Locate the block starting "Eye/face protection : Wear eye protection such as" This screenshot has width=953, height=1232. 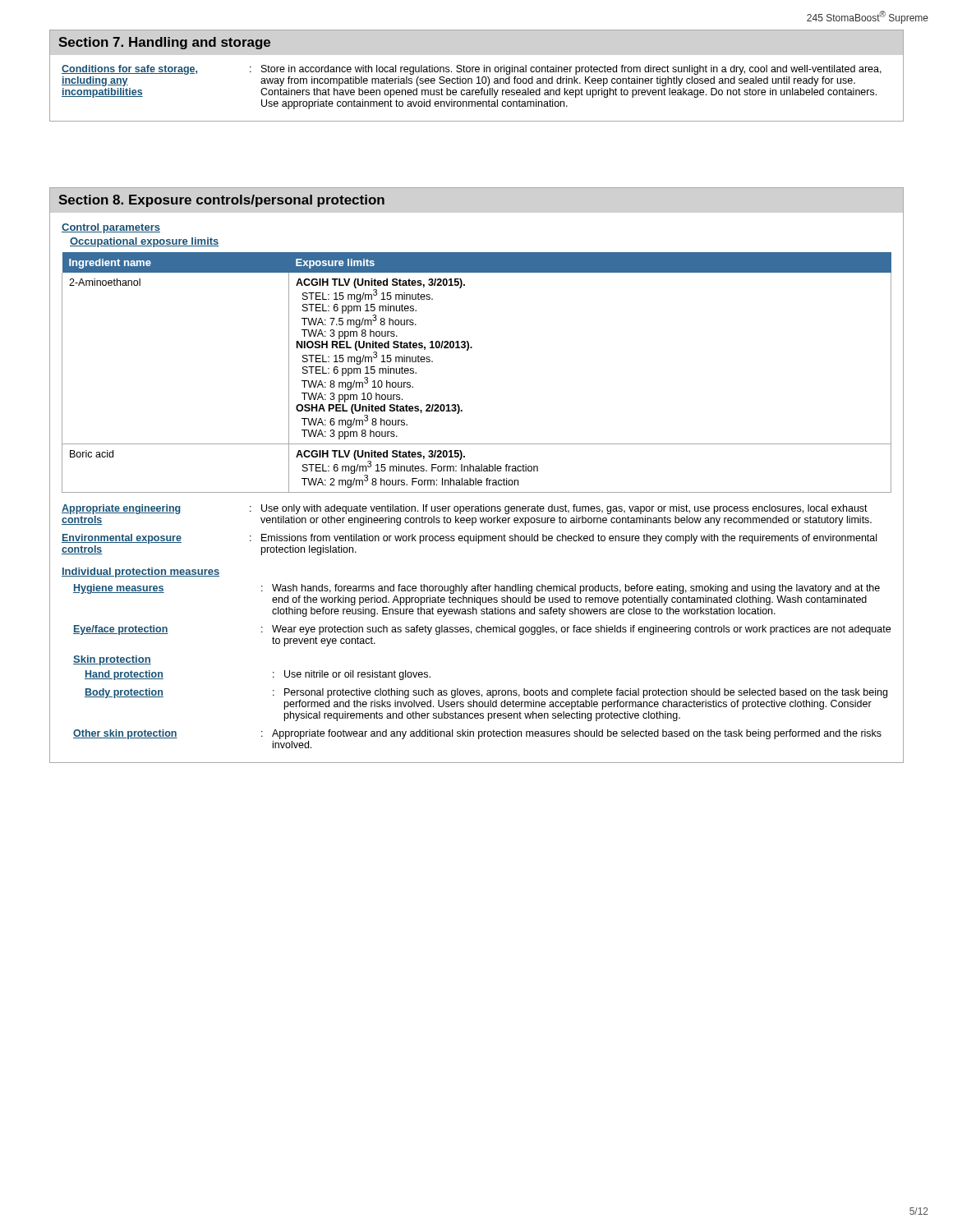[476, 635]
